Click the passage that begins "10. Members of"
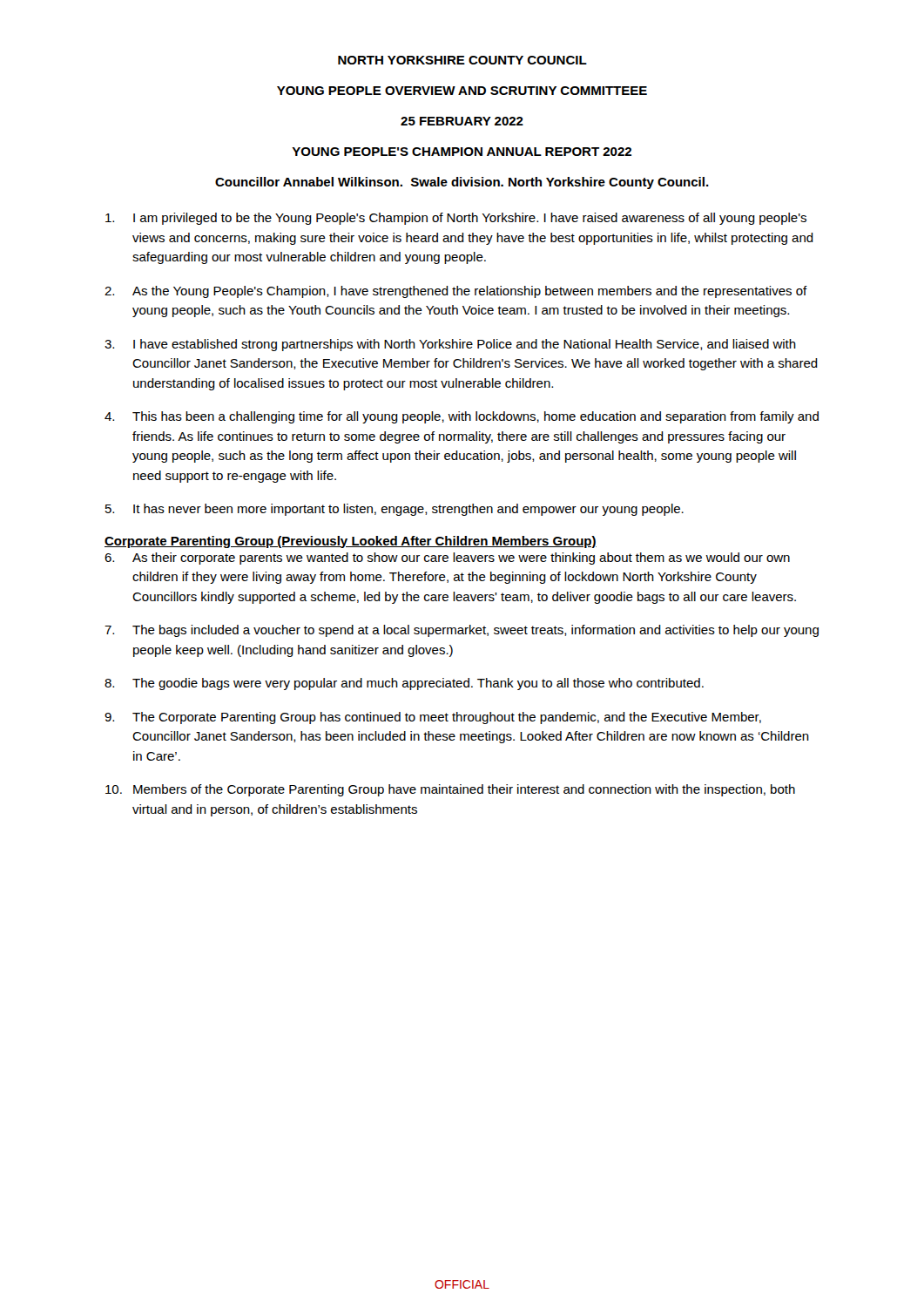 click(x=462, y=799)
